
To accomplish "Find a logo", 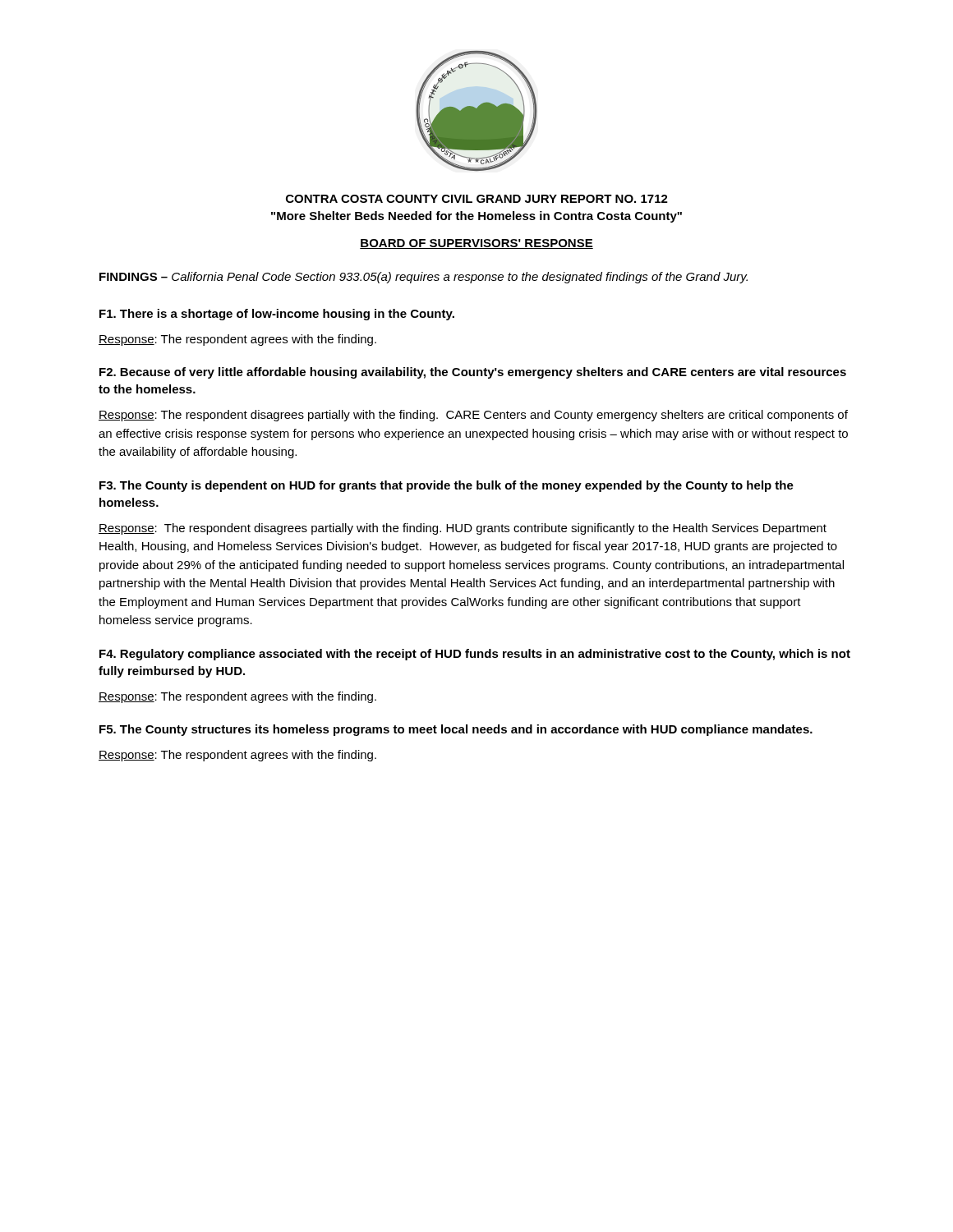I will pyautogui.click(x=476, y=112).
